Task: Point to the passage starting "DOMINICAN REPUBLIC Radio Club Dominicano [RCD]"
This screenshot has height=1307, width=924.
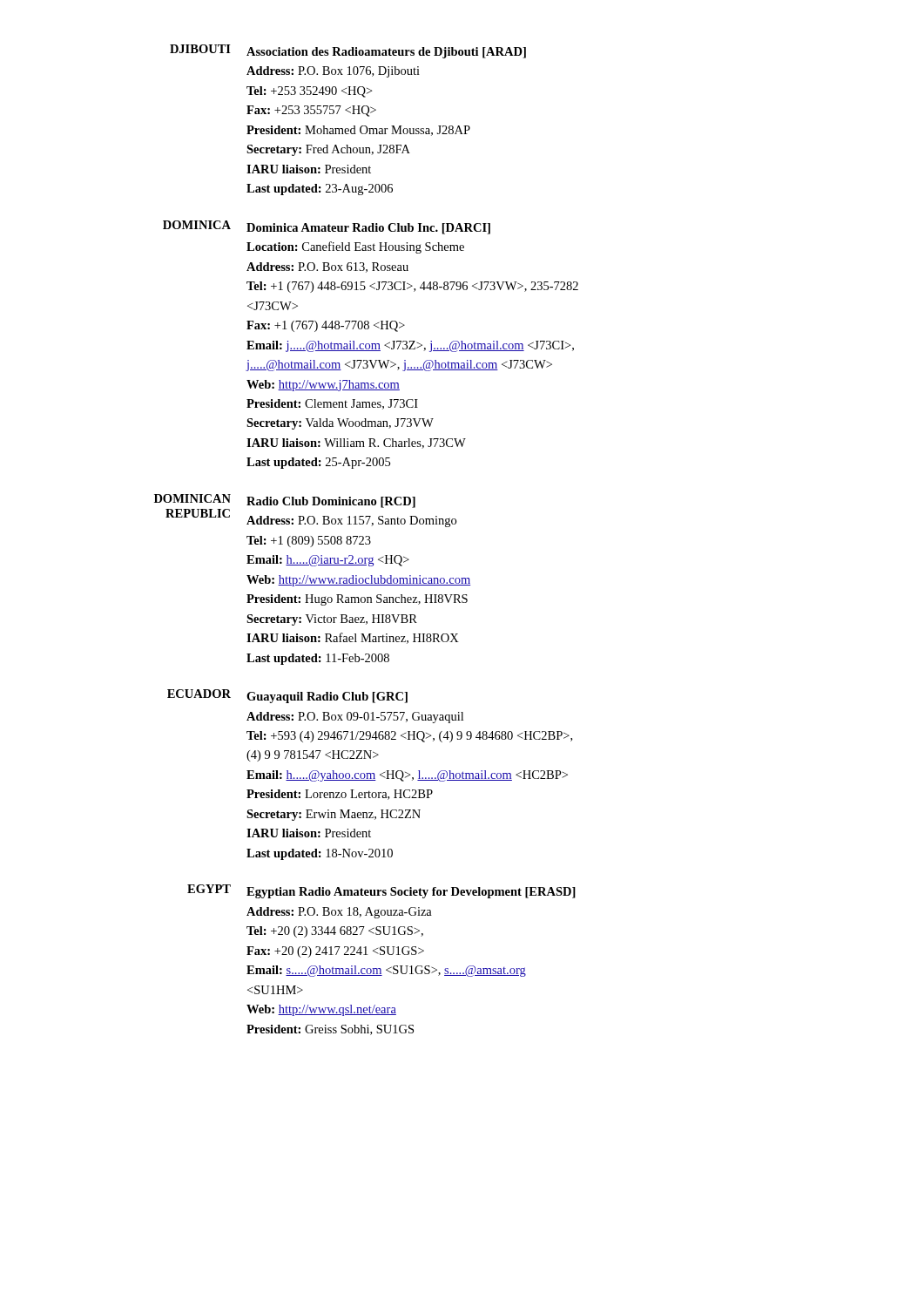Action: 471,579
